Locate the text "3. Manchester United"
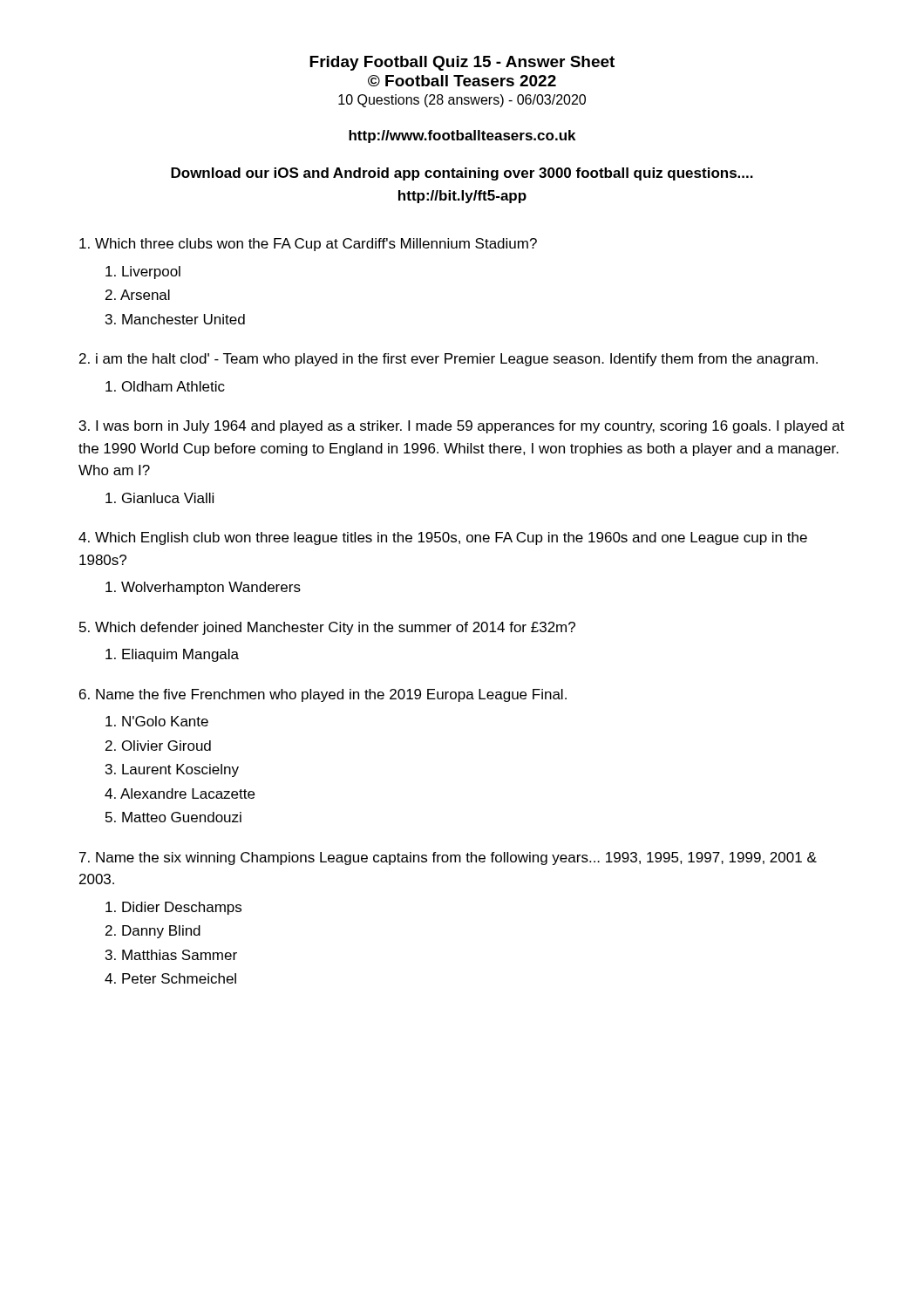This screenshot has width=924, height=1308. coord(175,319)
